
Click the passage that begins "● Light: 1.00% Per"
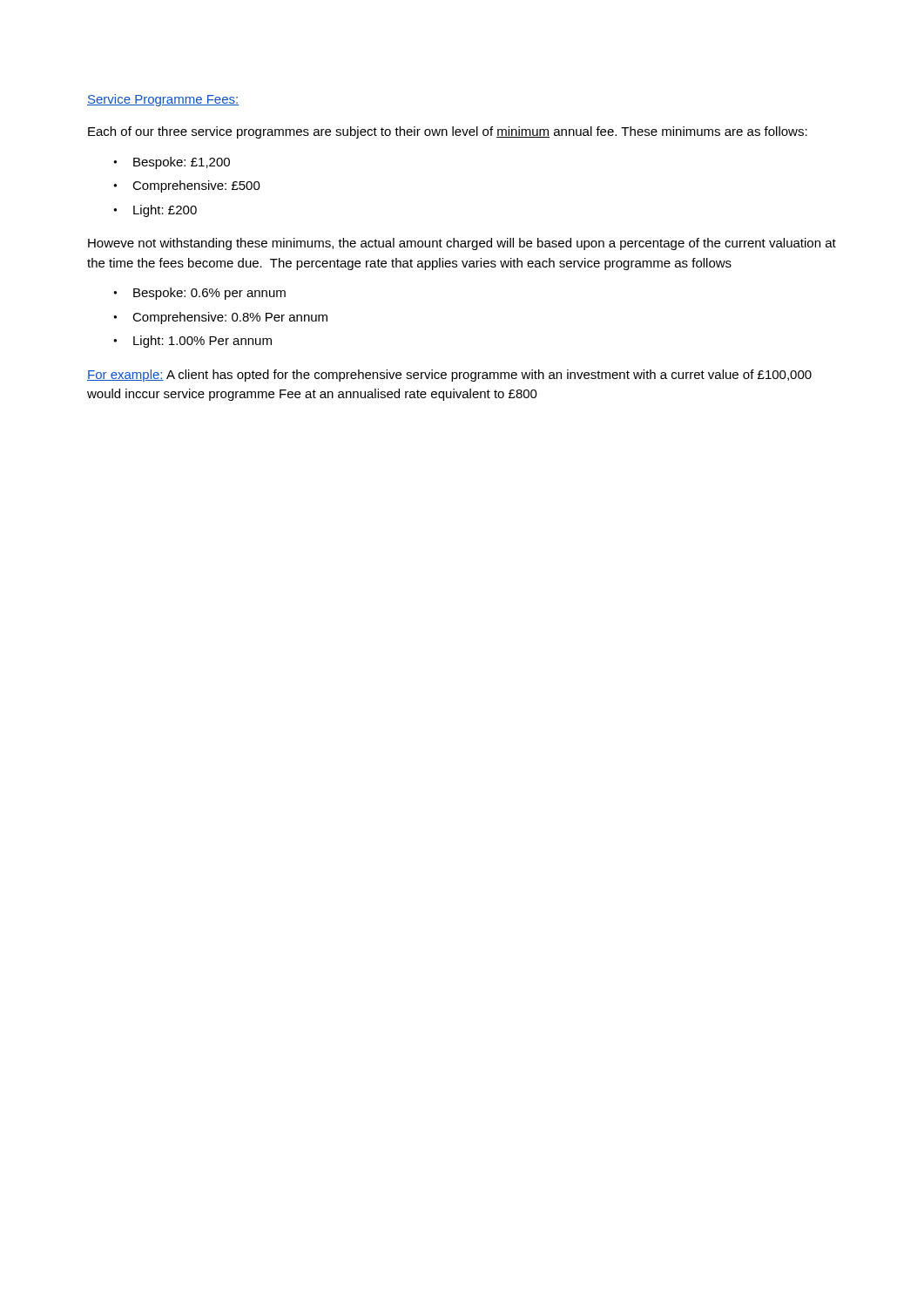click(x=192, y=342)
